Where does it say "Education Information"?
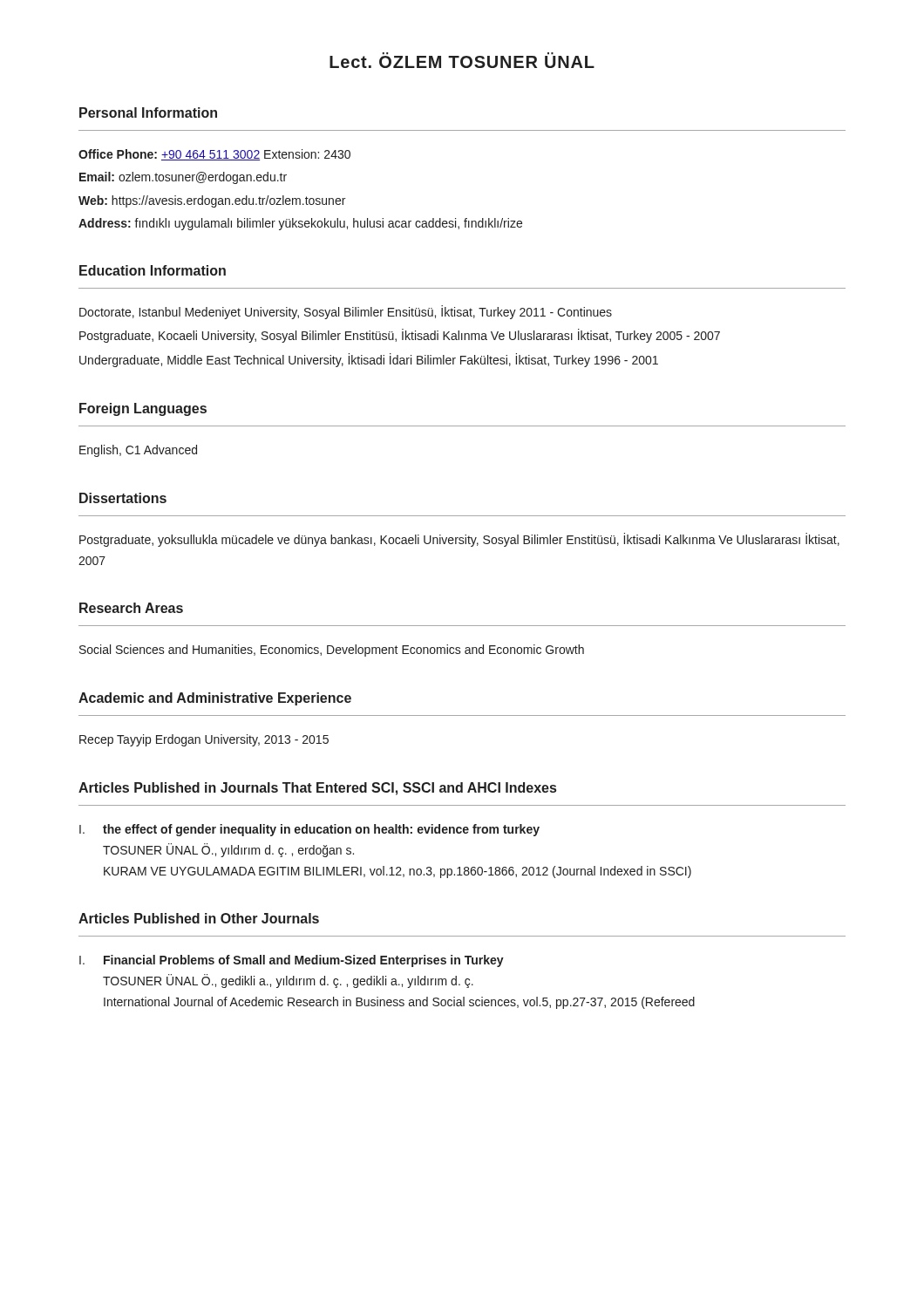Viewport: 924px width, 1308px height. pyautogui.click(x=152, y=270)
